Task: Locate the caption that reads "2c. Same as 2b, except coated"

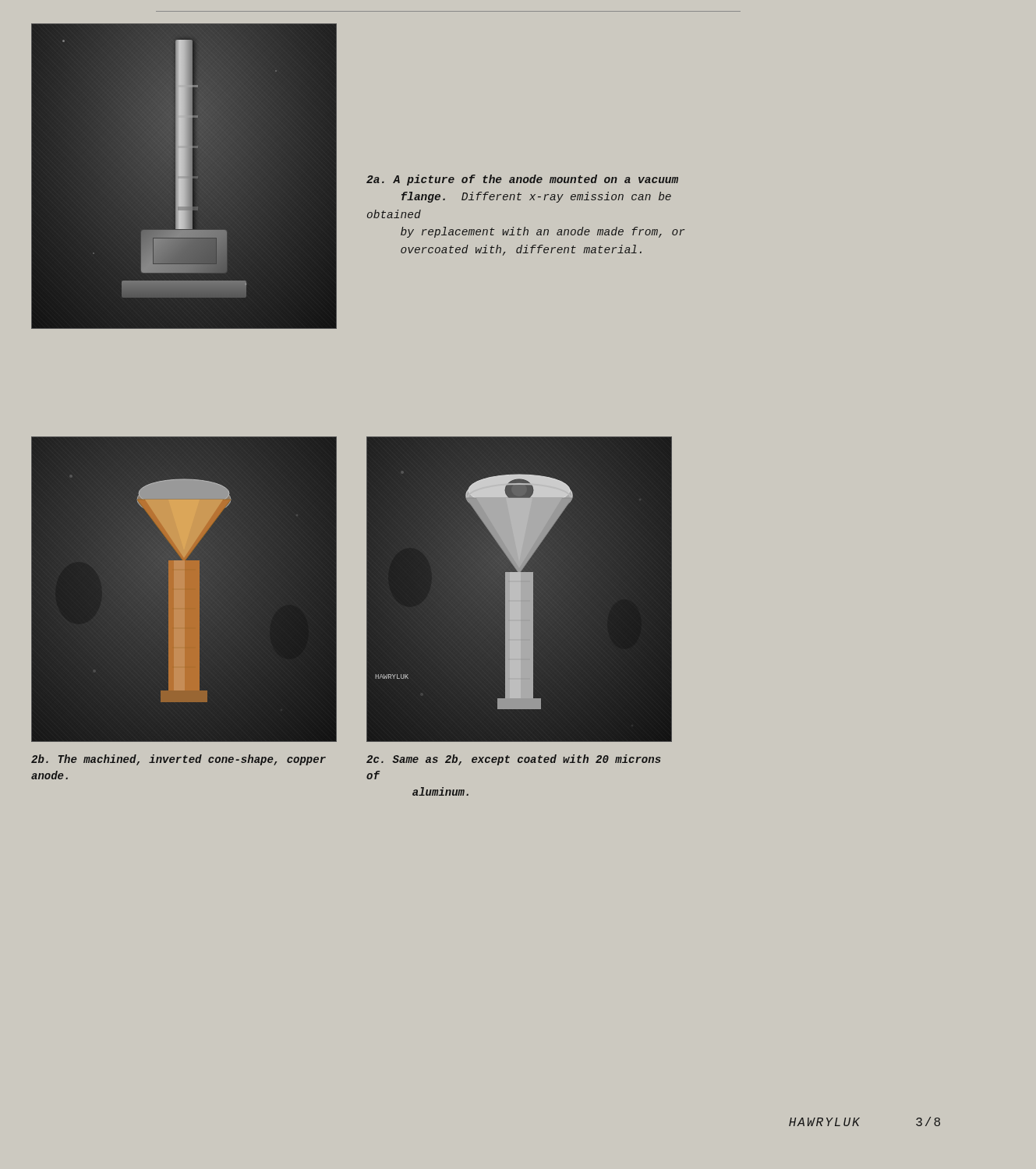Action: pyautogui.click(x=514, y=760)
